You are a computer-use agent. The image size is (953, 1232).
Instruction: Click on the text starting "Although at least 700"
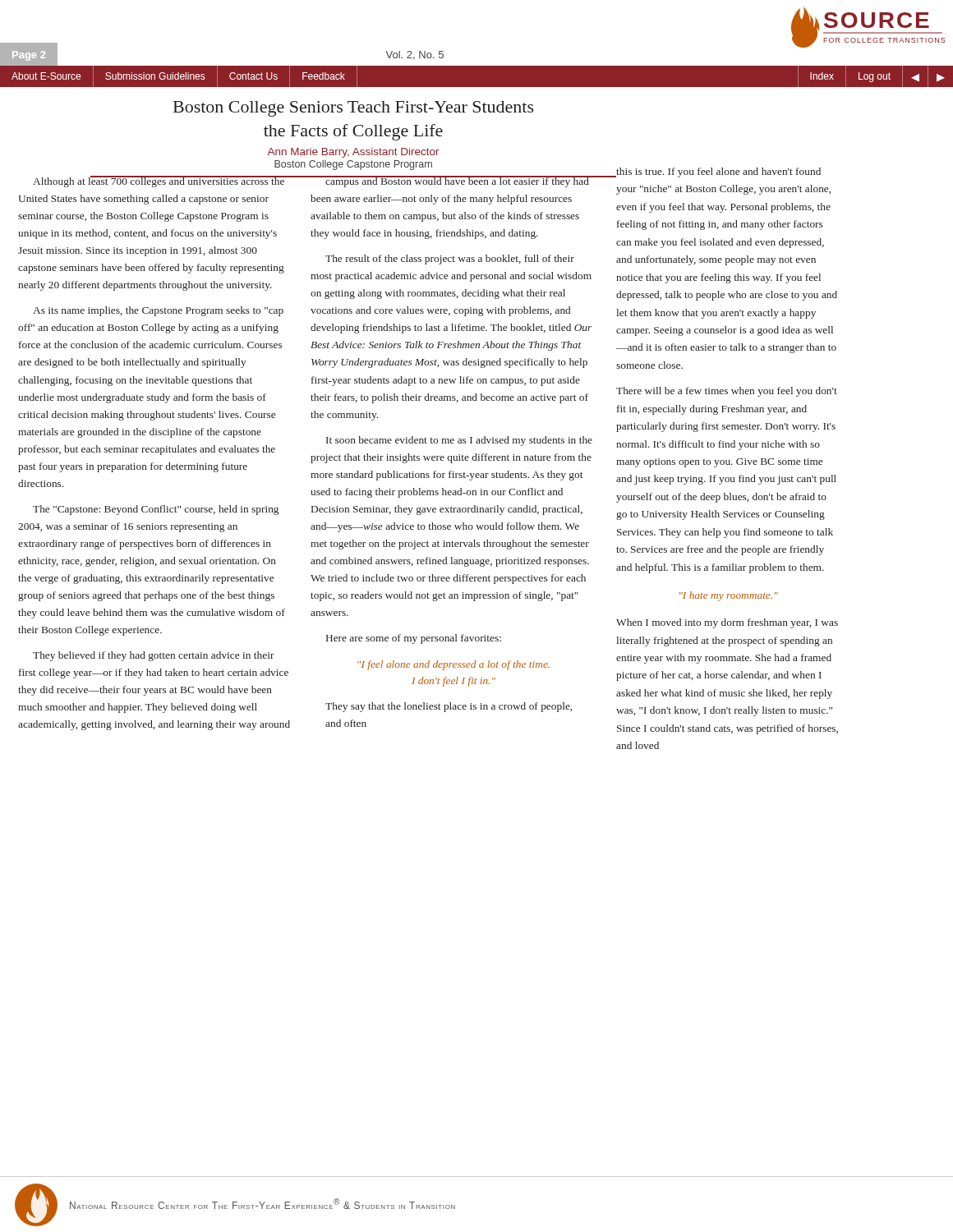pyautogui.click(x=154, y=233)
